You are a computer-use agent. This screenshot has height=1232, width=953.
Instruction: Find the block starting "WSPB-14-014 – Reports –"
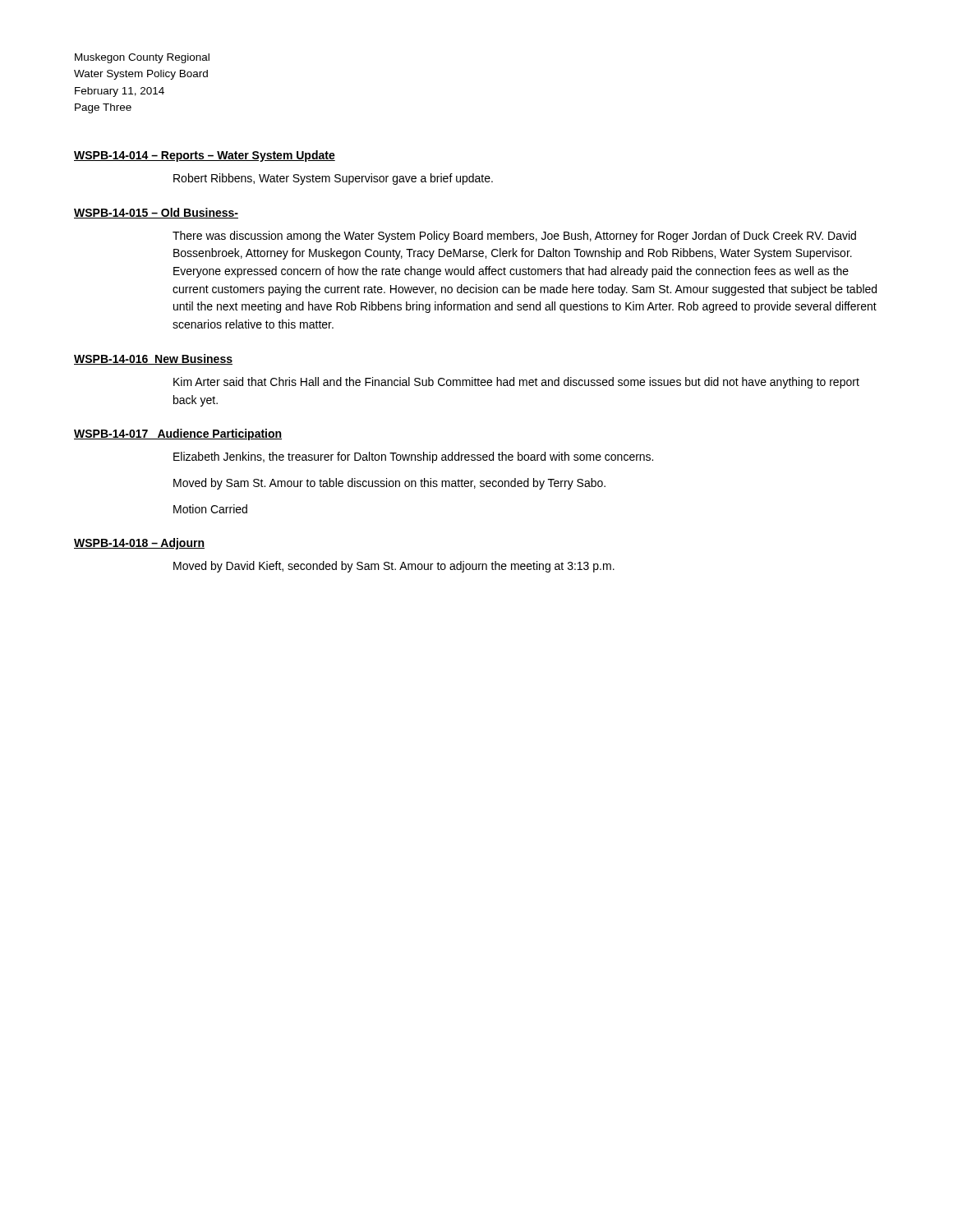click(204, 155)
